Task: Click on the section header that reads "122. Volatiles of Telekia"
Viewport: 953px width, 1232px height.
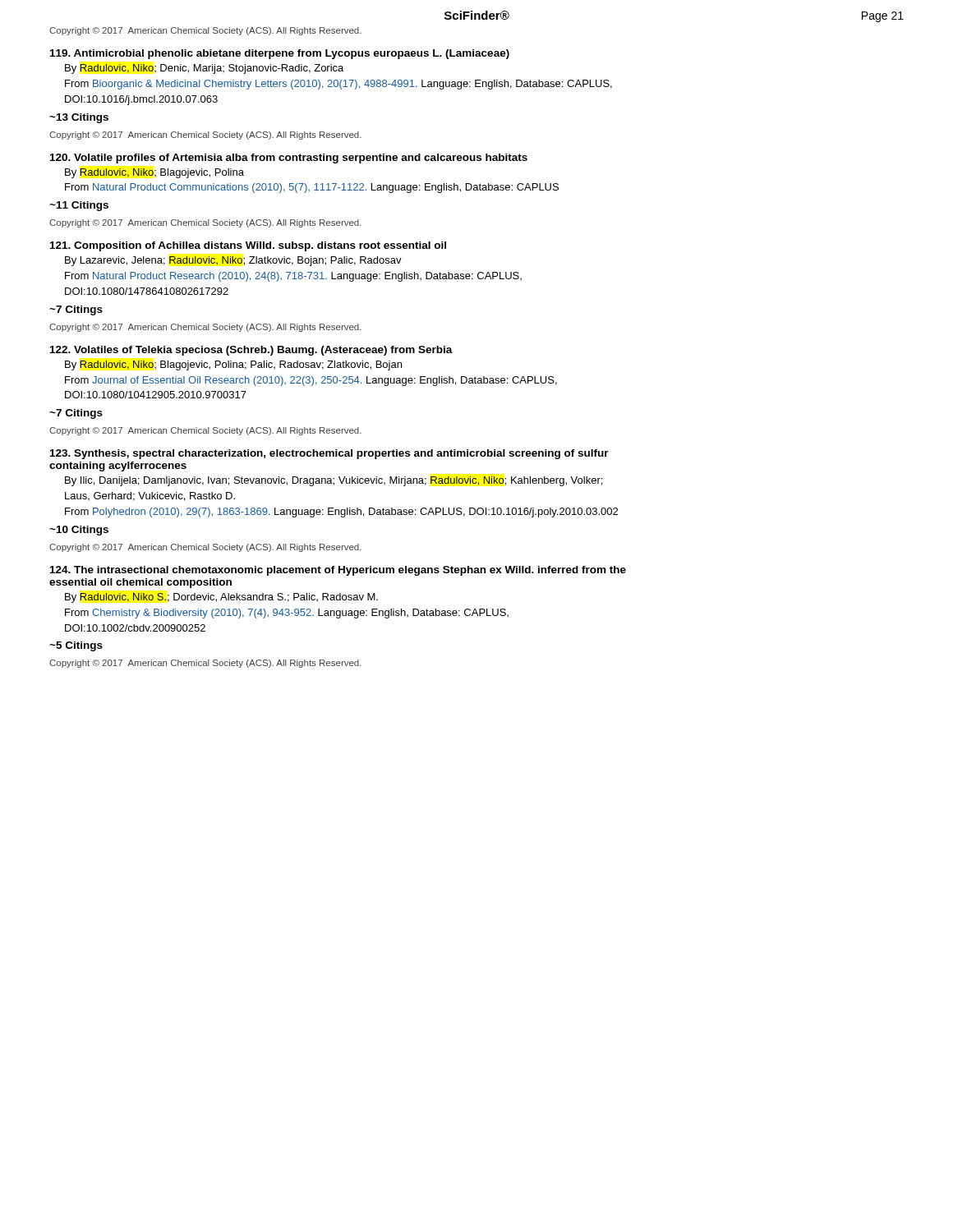Action: 251,349
